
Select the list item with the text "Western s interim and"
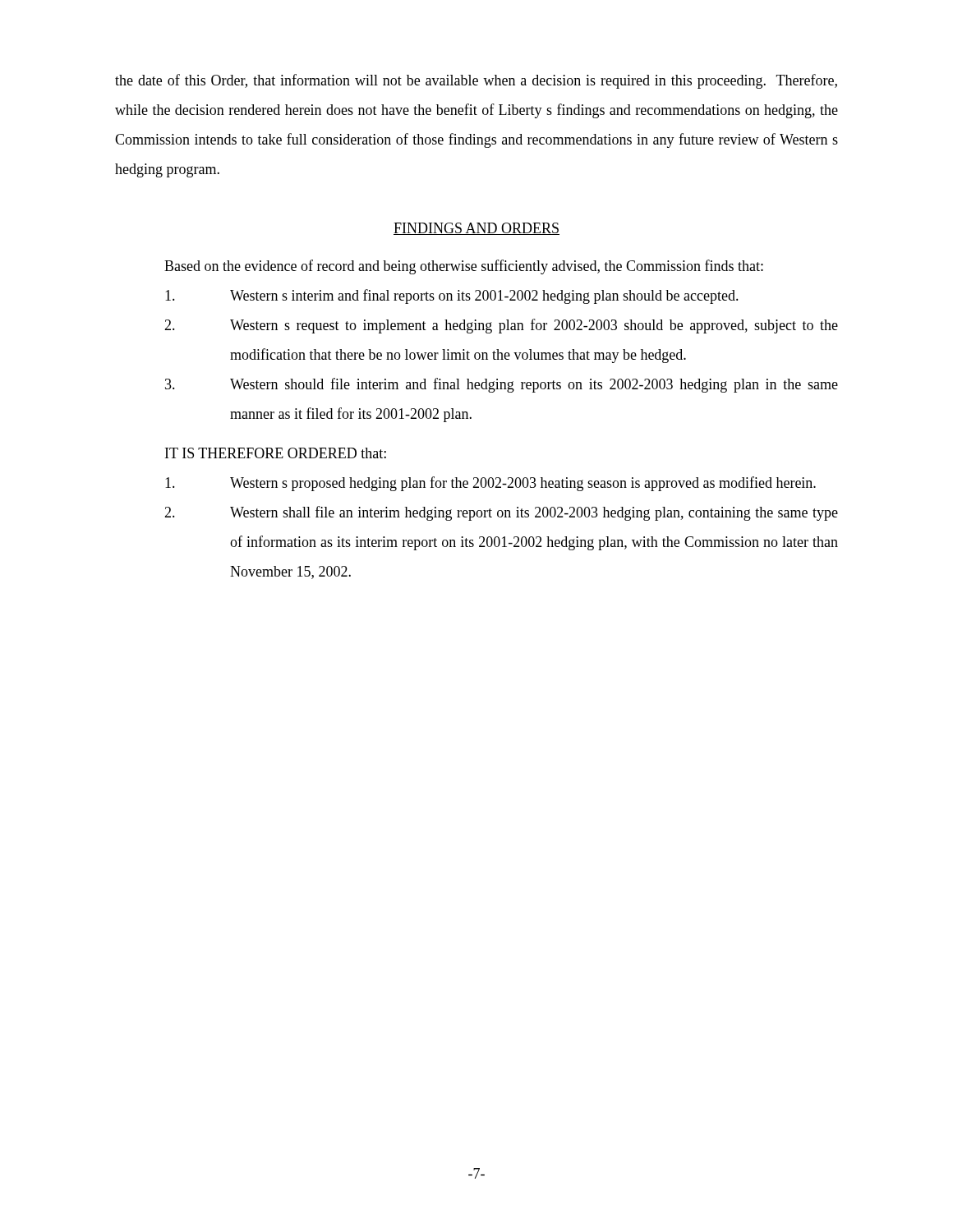pos(476,296)
